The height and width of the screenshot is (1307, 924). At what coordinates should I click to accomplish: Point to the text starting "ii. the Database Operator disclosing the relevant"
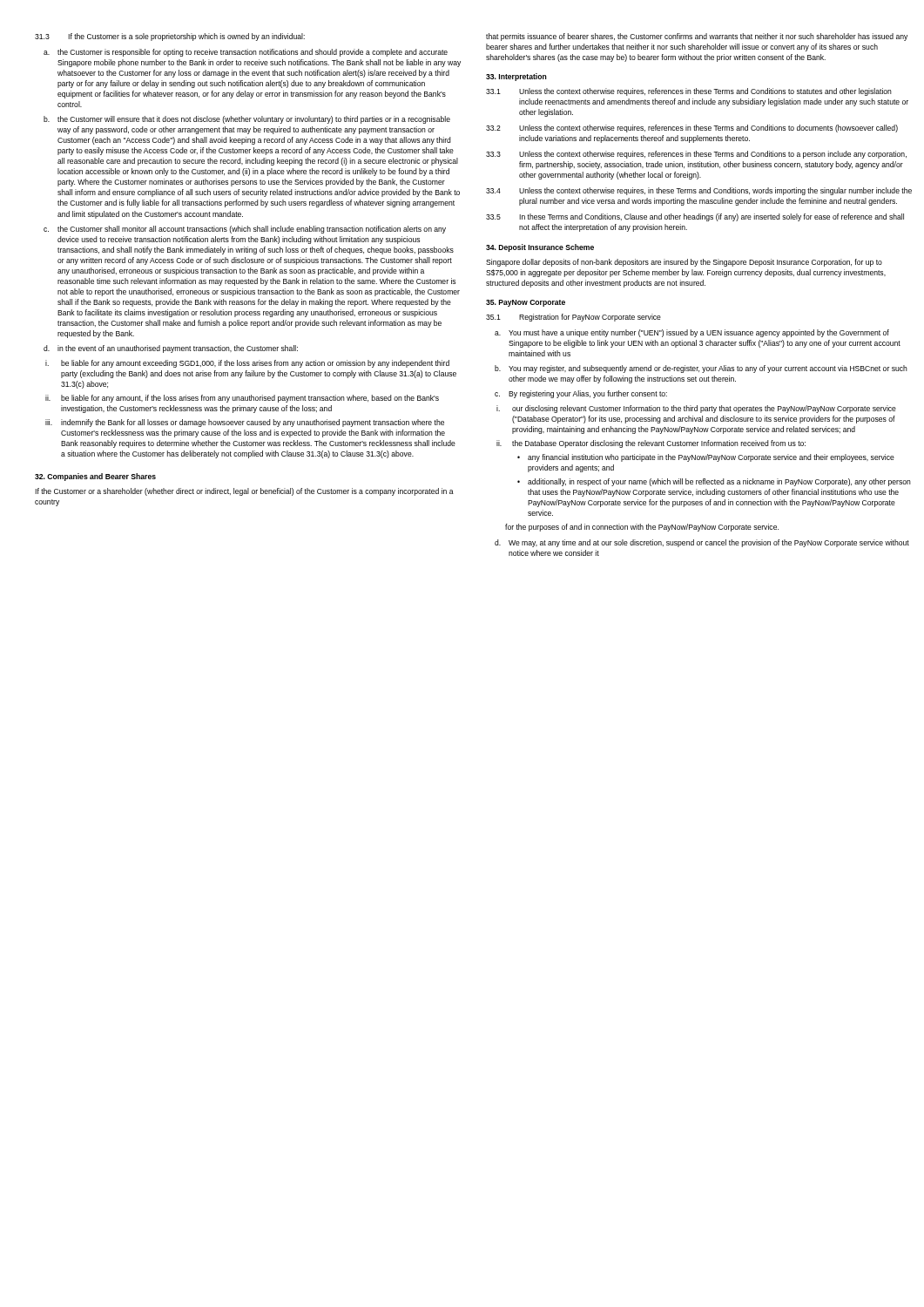coord(705,443)
